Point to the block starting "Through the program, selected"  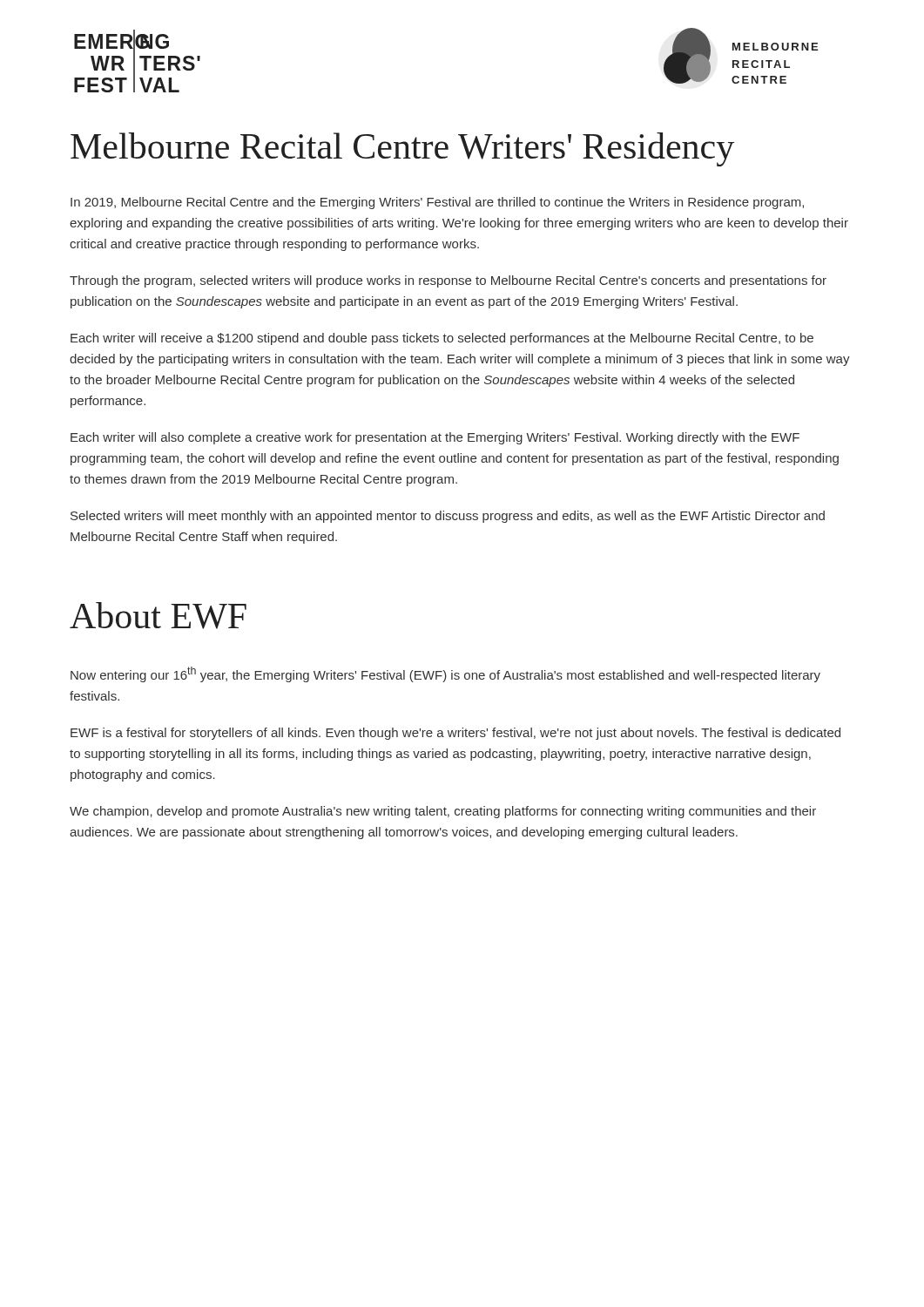point(448,291)
